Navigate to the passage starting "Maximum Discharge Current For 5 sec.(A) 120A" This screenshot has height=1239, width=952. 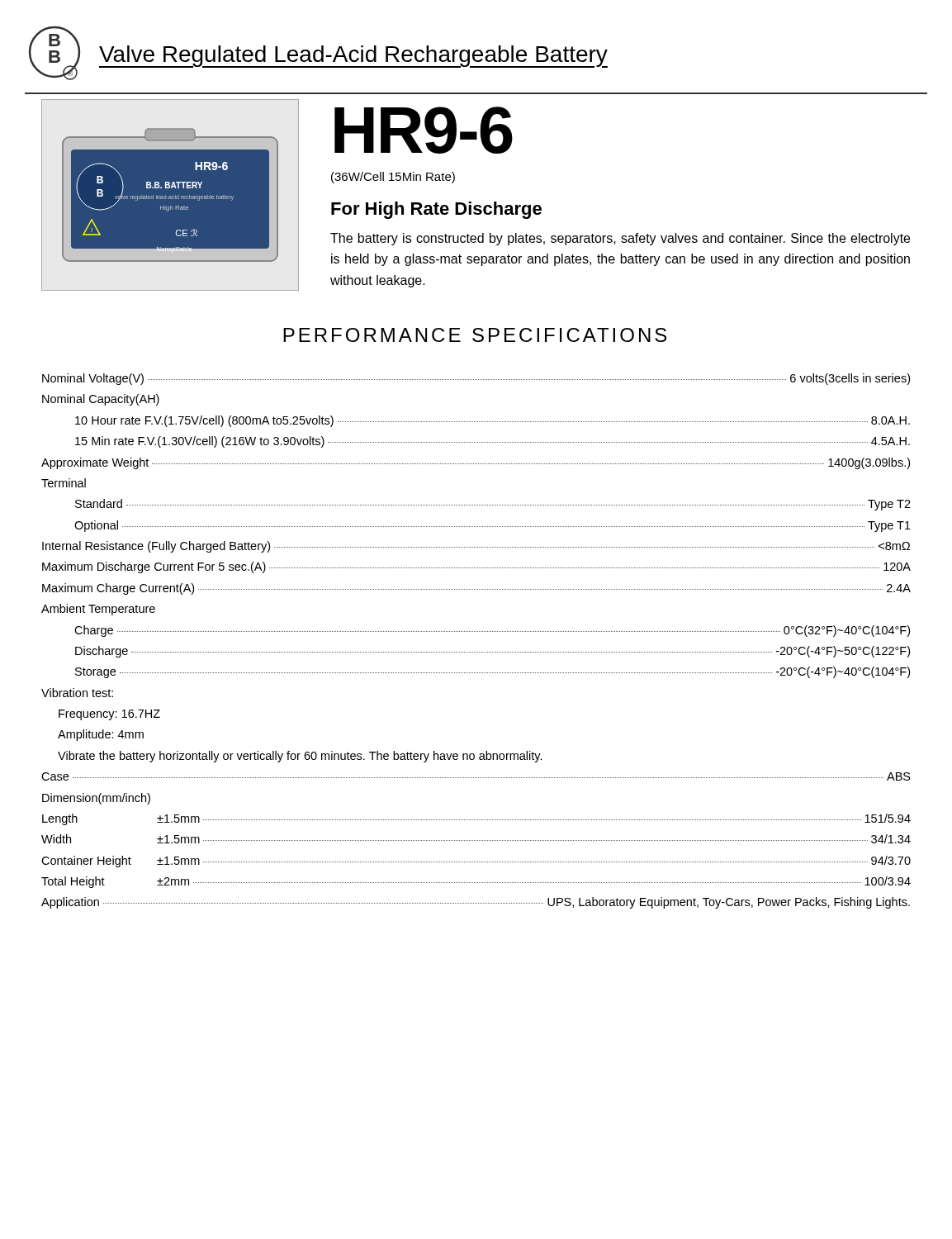(476, 568)
